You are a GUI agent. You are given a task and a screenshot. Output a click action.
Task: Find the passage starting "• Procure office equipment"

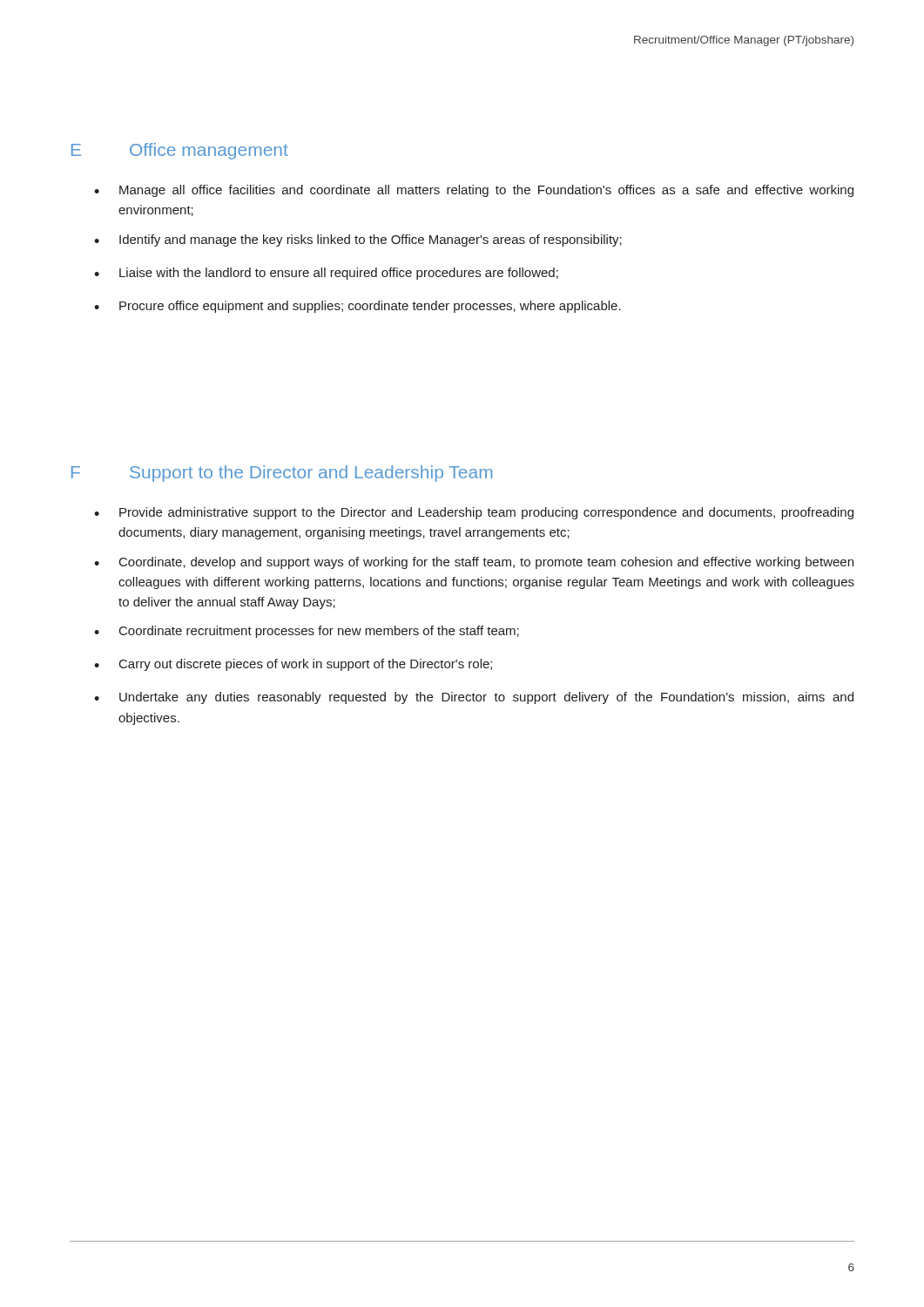pyautogui.click(x=474, y=307)
